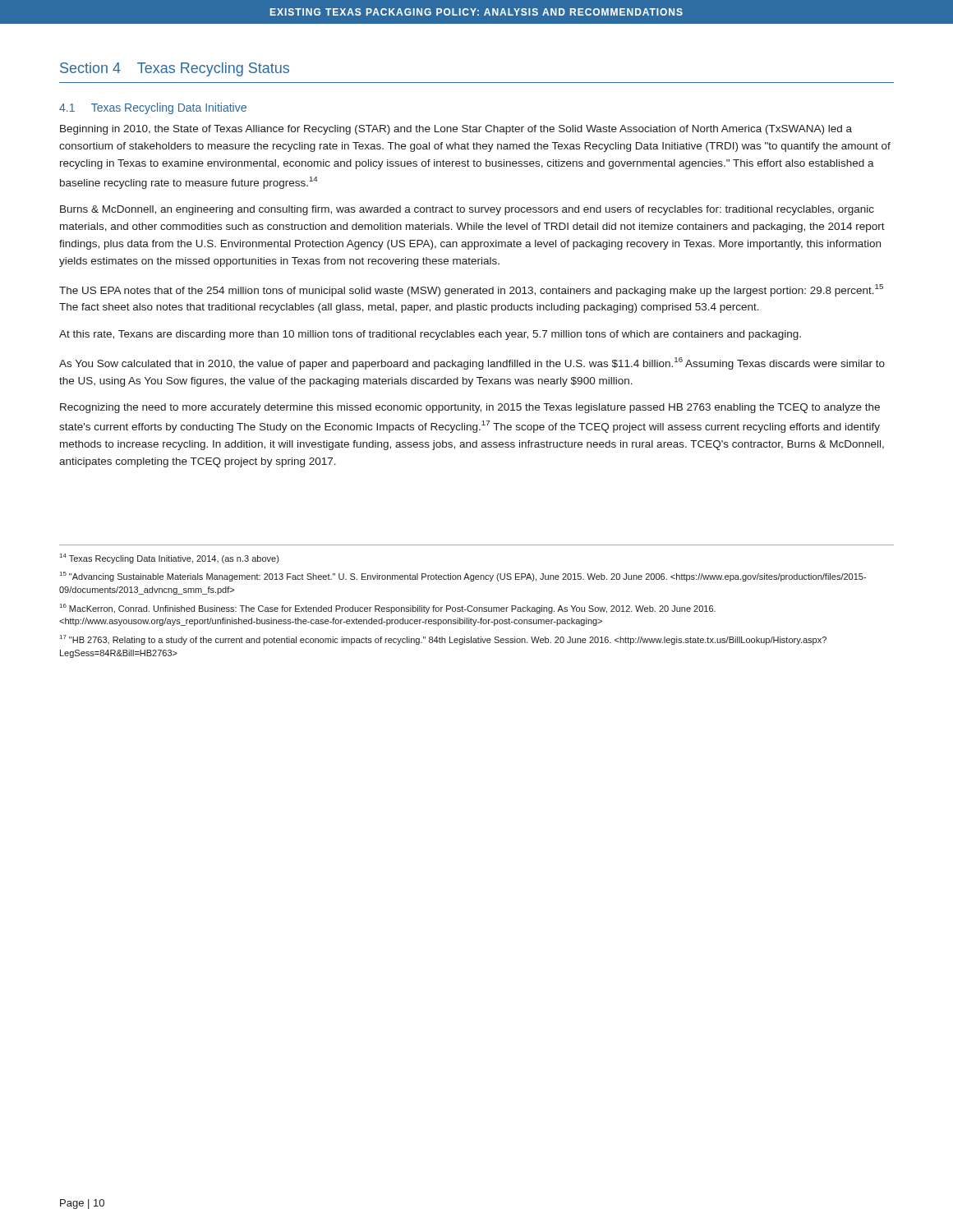Find the section header that reads "4.1 Texas Recycling Data Initiative"
The image size is (953, 1232).
[x=153, y=108]
